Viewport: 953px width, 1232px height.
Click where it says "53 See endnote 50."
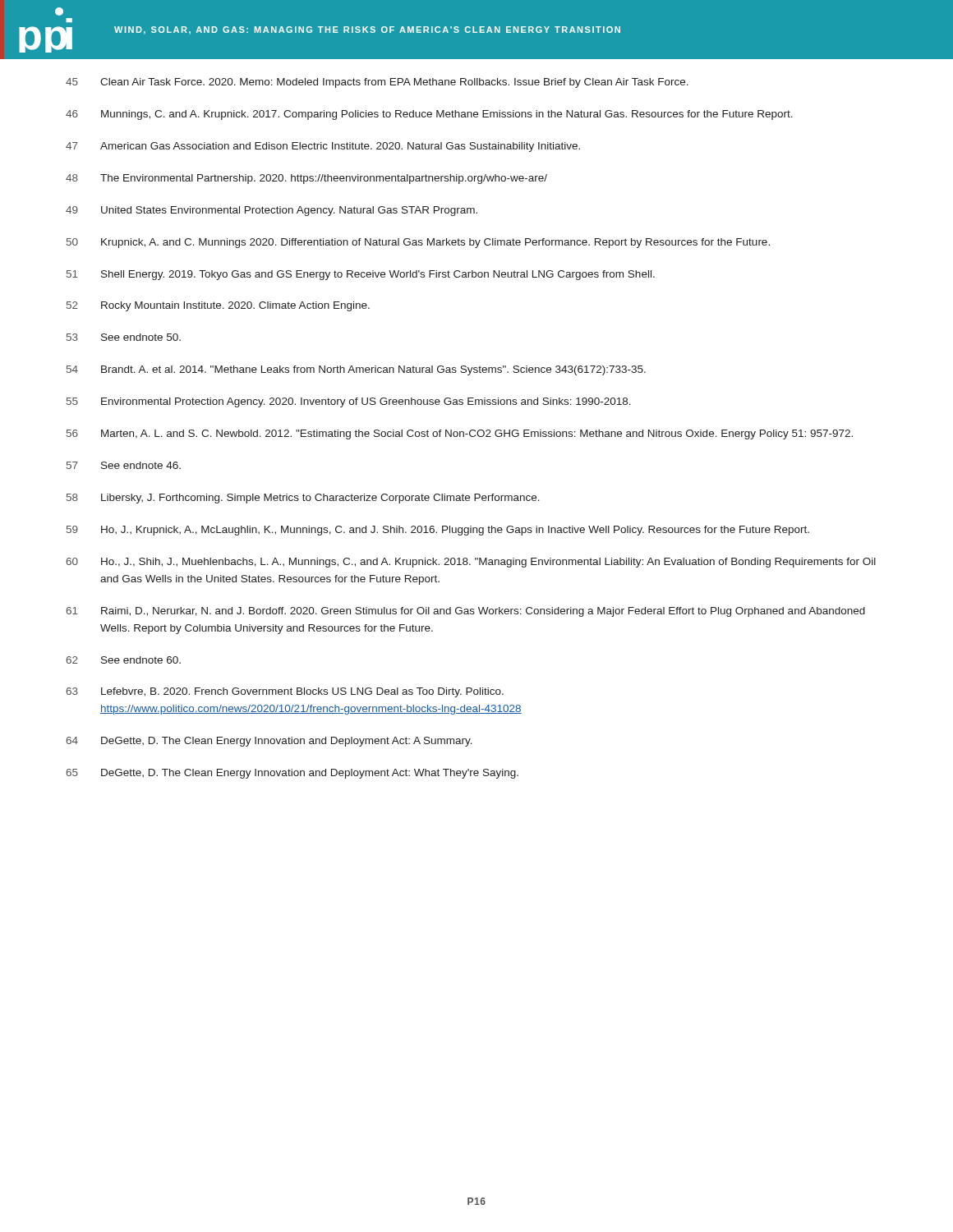(124, 337)
